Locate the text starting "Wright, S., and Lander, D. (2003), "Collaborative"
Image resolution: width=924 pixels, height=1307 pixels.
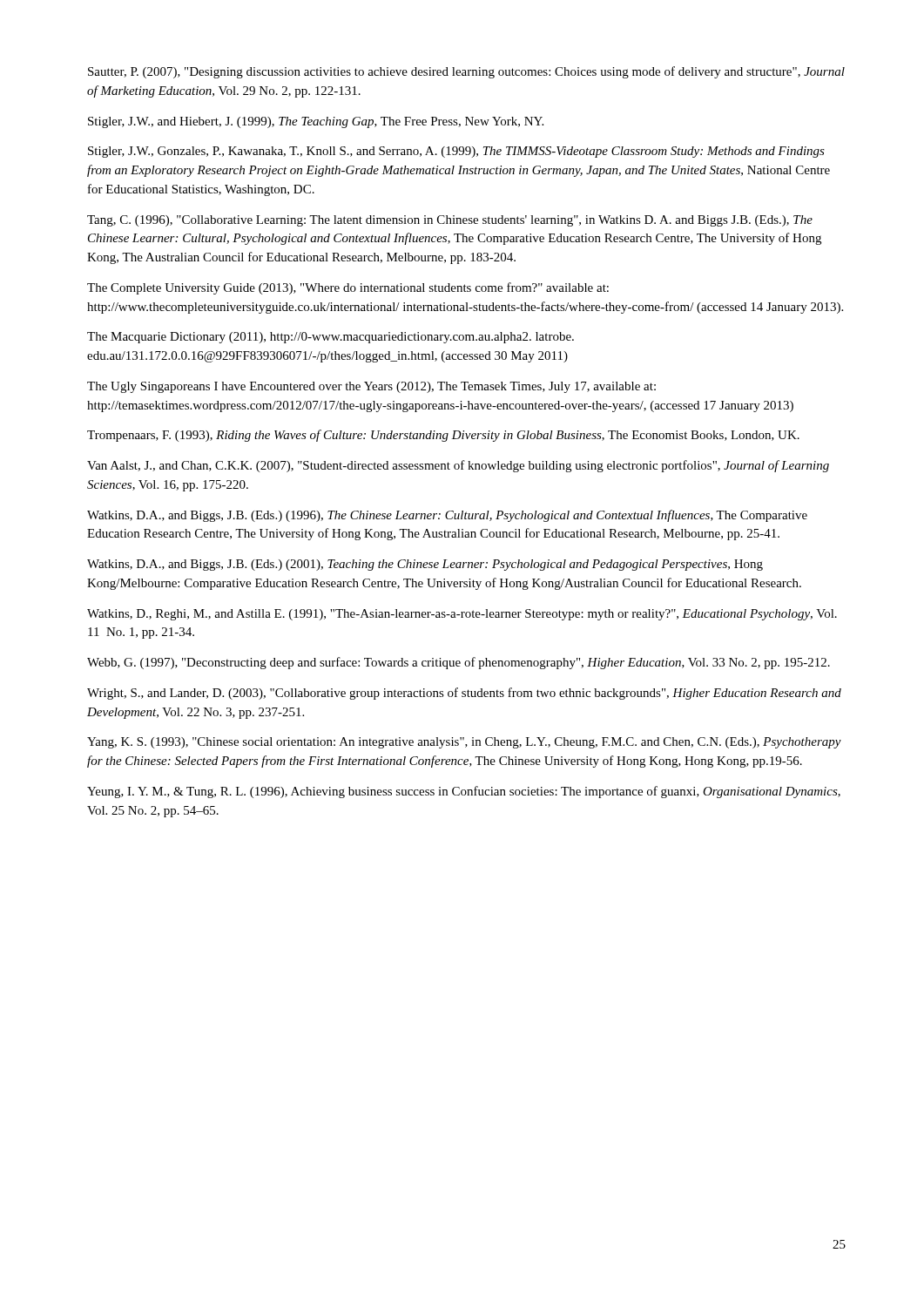[x=464, y=702]
